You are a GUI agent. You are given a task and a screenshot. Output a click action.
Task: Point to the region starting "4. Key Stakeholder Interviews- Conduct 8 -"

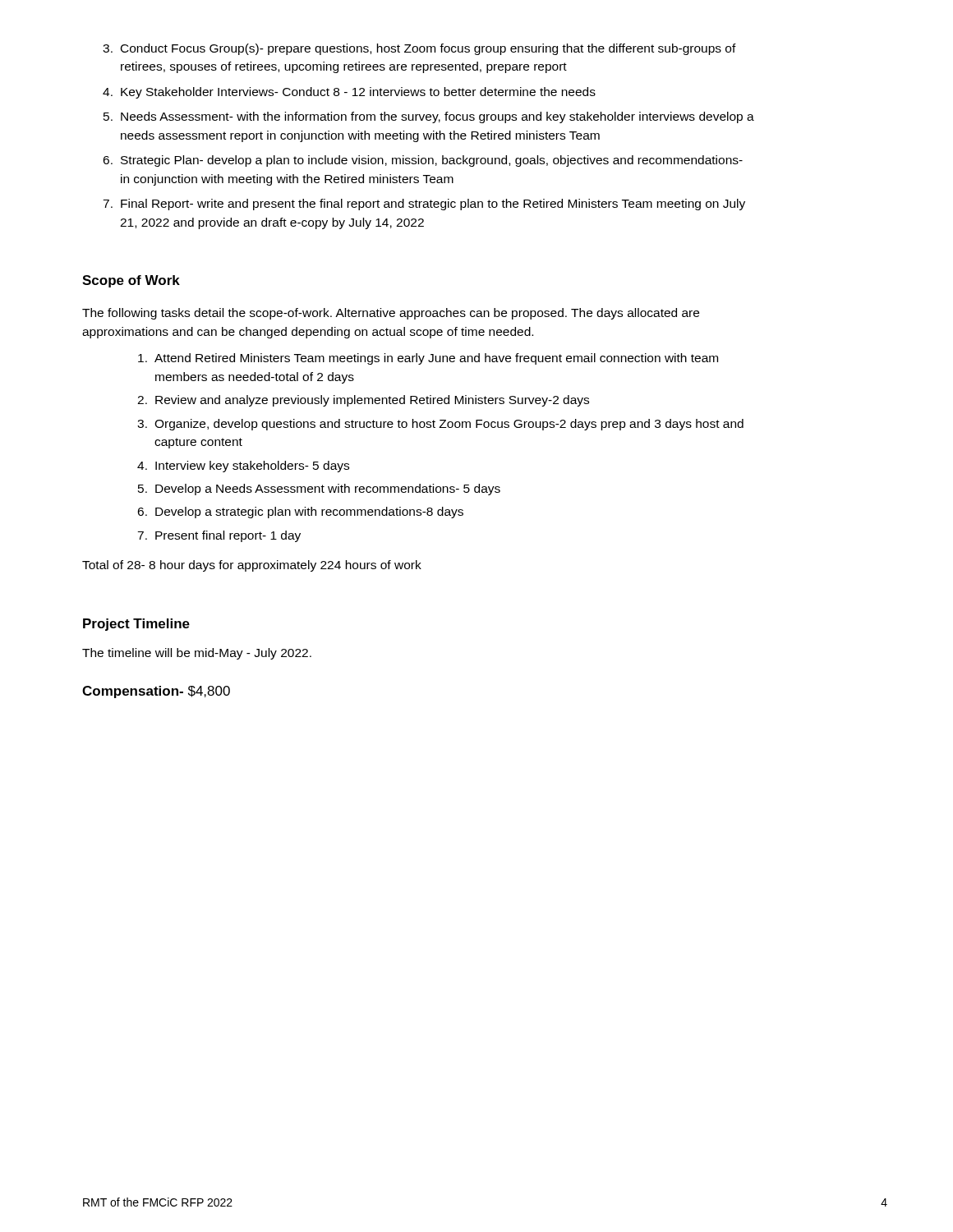(419, 92)
